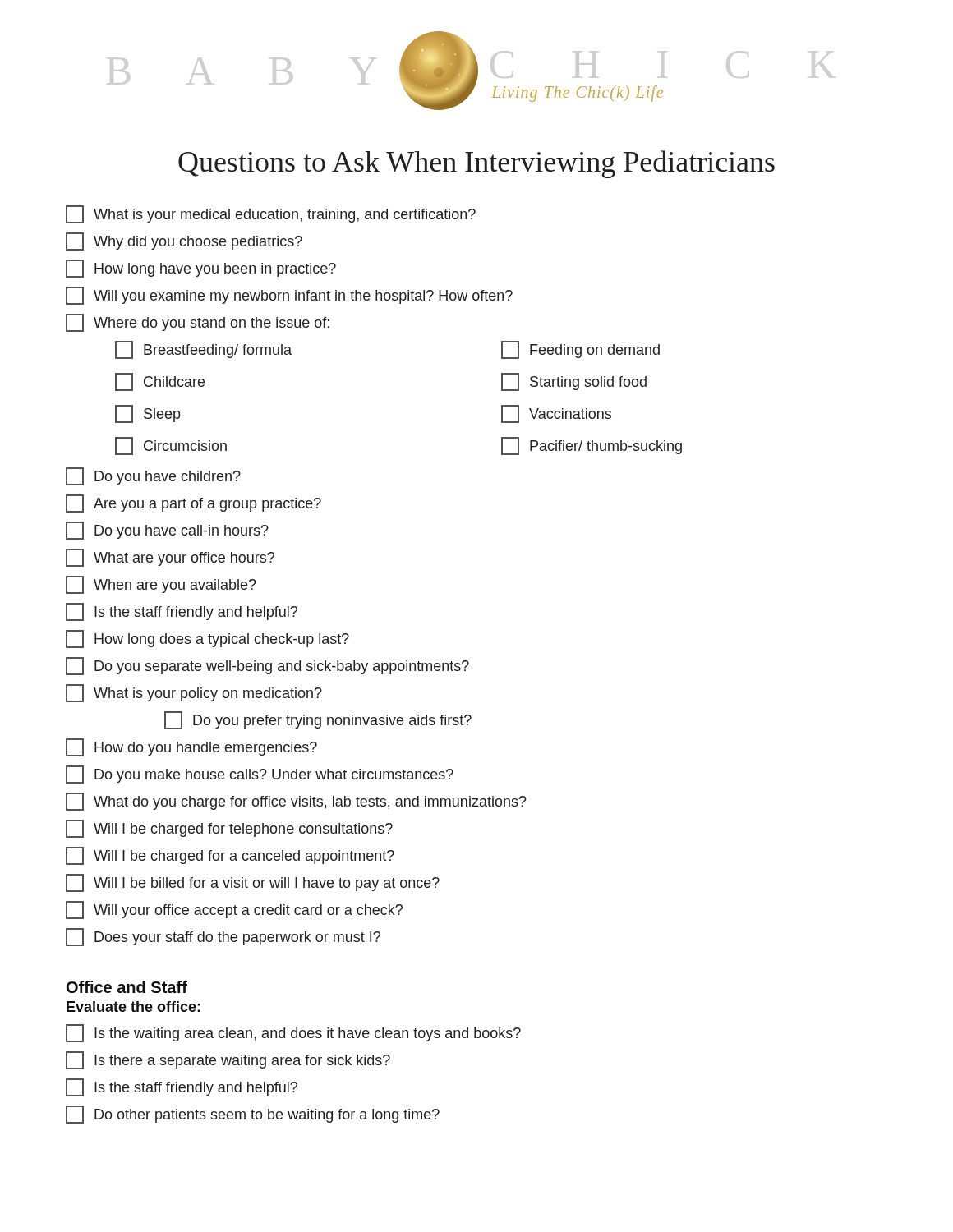Navigate to the text block starting "Do you have children?"
The width and height of the screenshot is (953, 1232).
pyautogui.click(x=153, y=476)
